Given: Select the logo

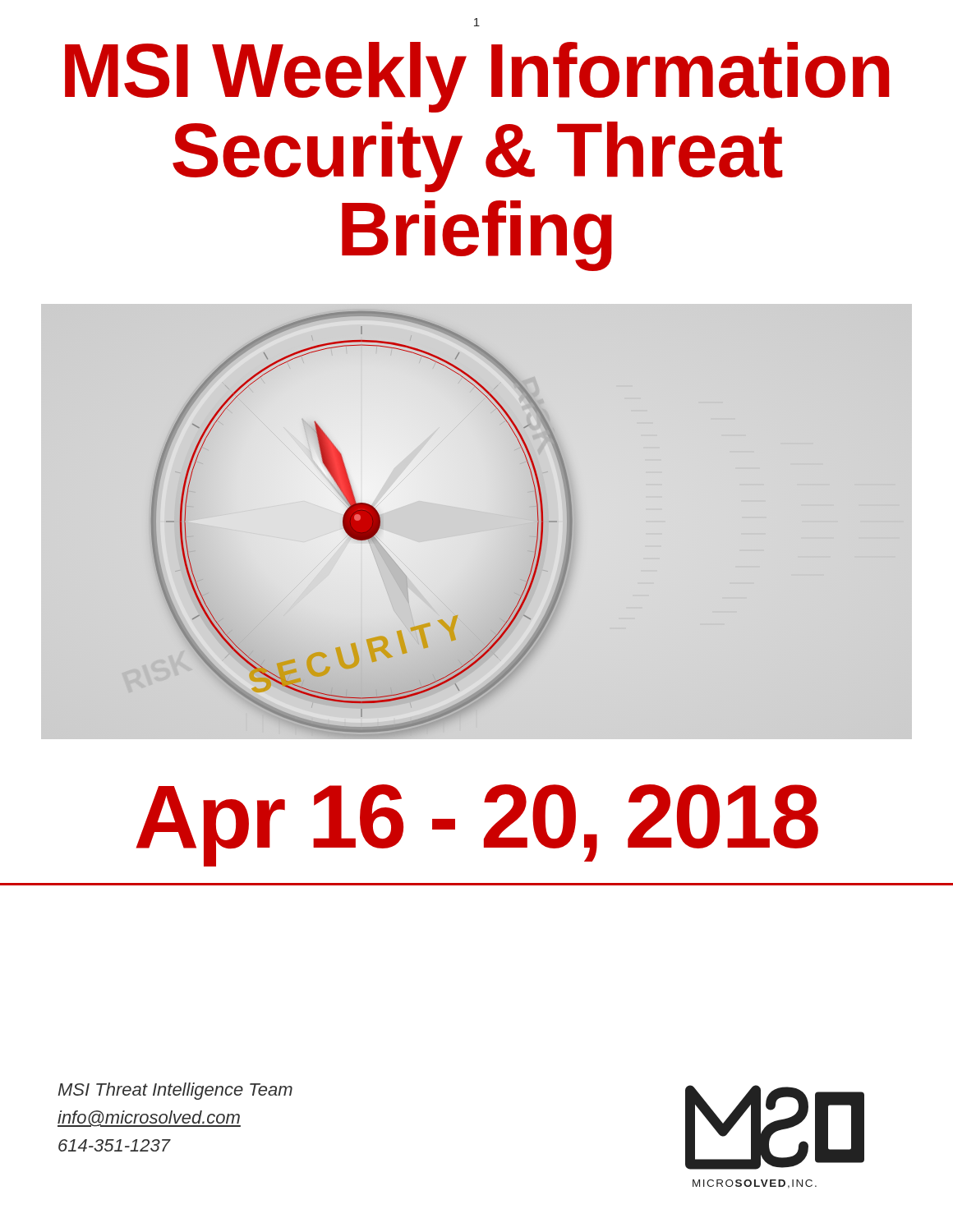Looking at the screenshot, I should click(x=781, y=1131).
